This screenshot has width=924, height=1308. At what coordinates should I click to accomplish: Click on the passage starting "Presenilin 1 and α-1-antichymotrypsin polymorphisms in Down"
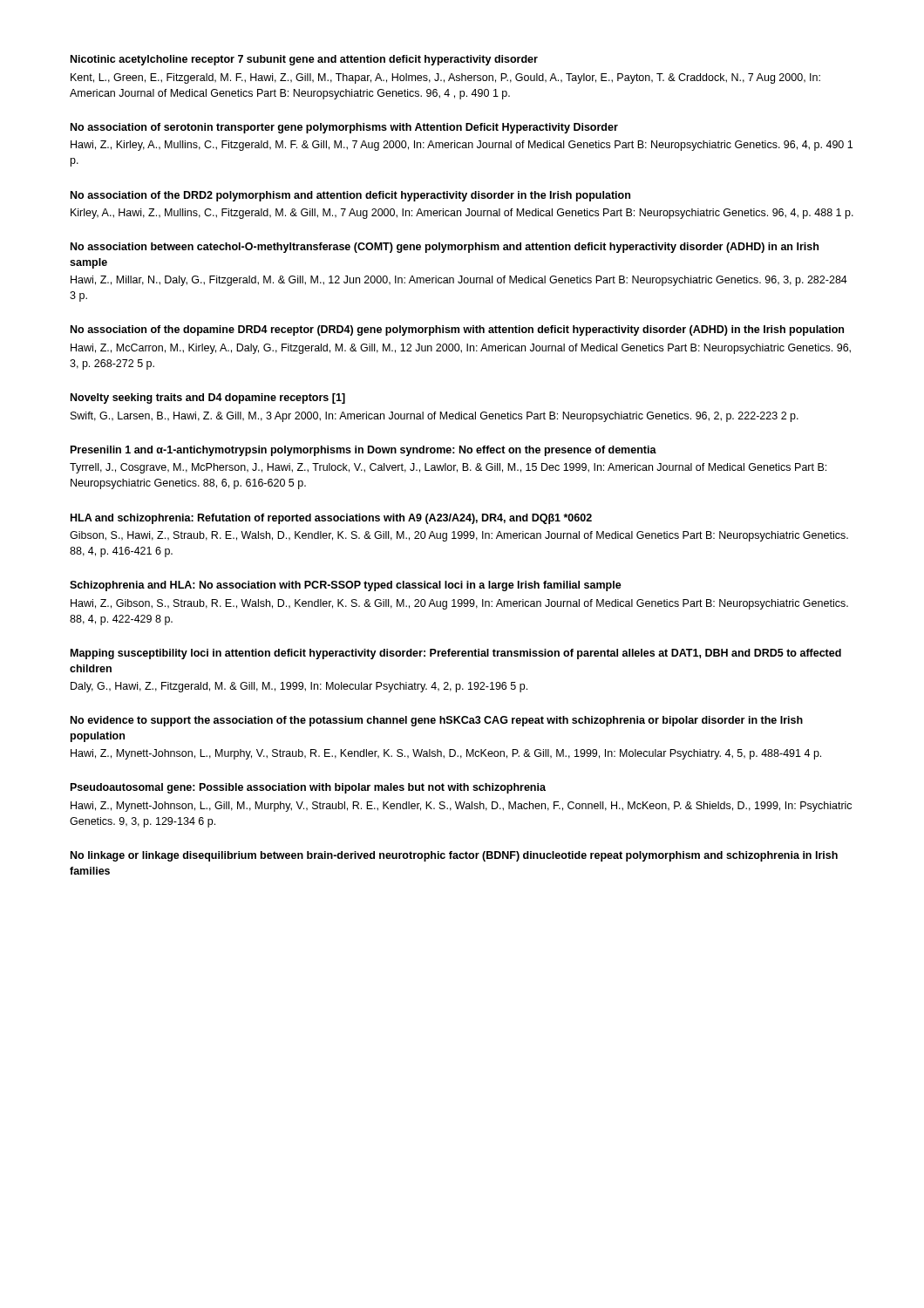pos(462,467)
